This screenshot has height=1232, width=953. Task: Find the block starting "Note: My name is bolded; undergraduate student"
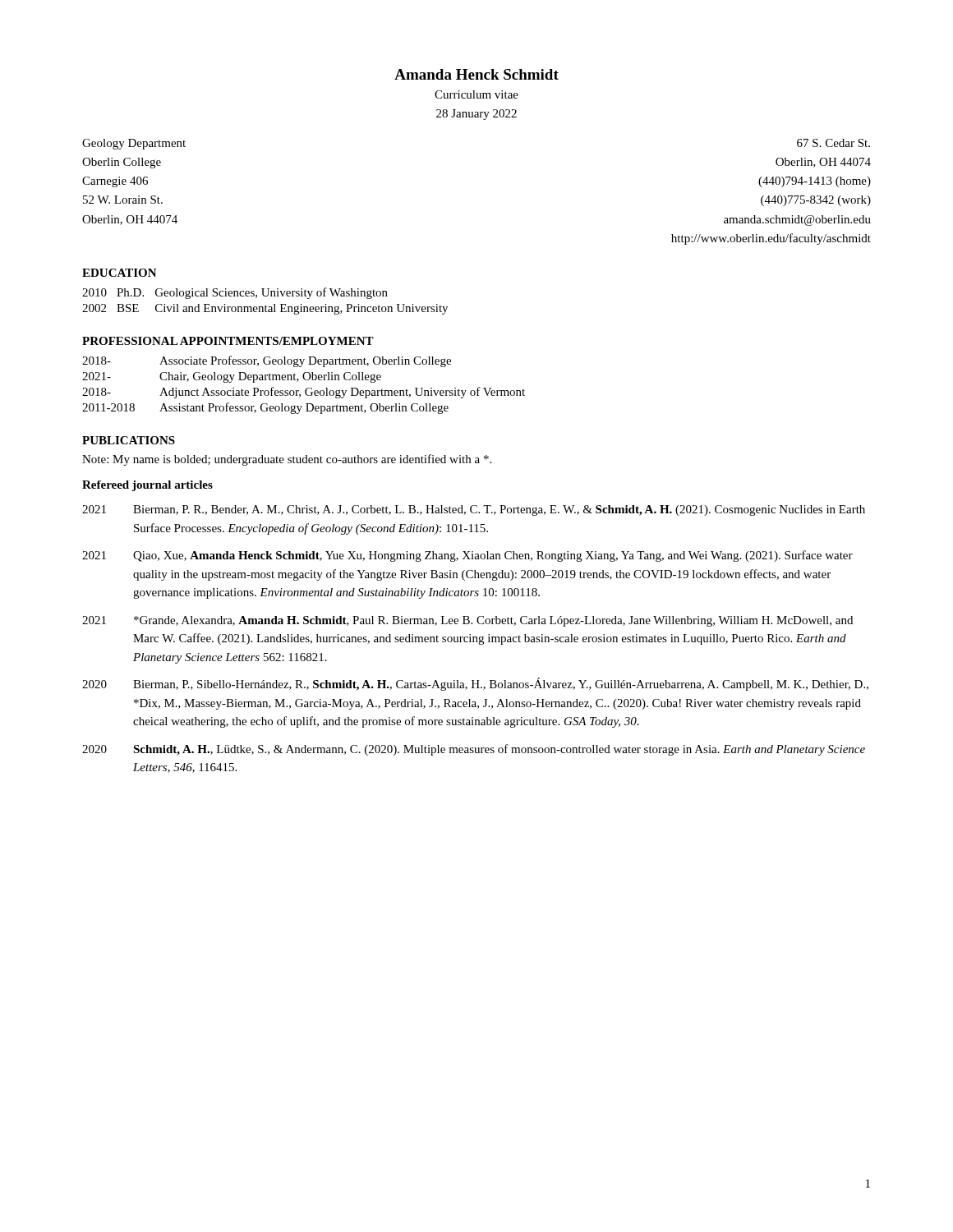(x=287, y=459)
